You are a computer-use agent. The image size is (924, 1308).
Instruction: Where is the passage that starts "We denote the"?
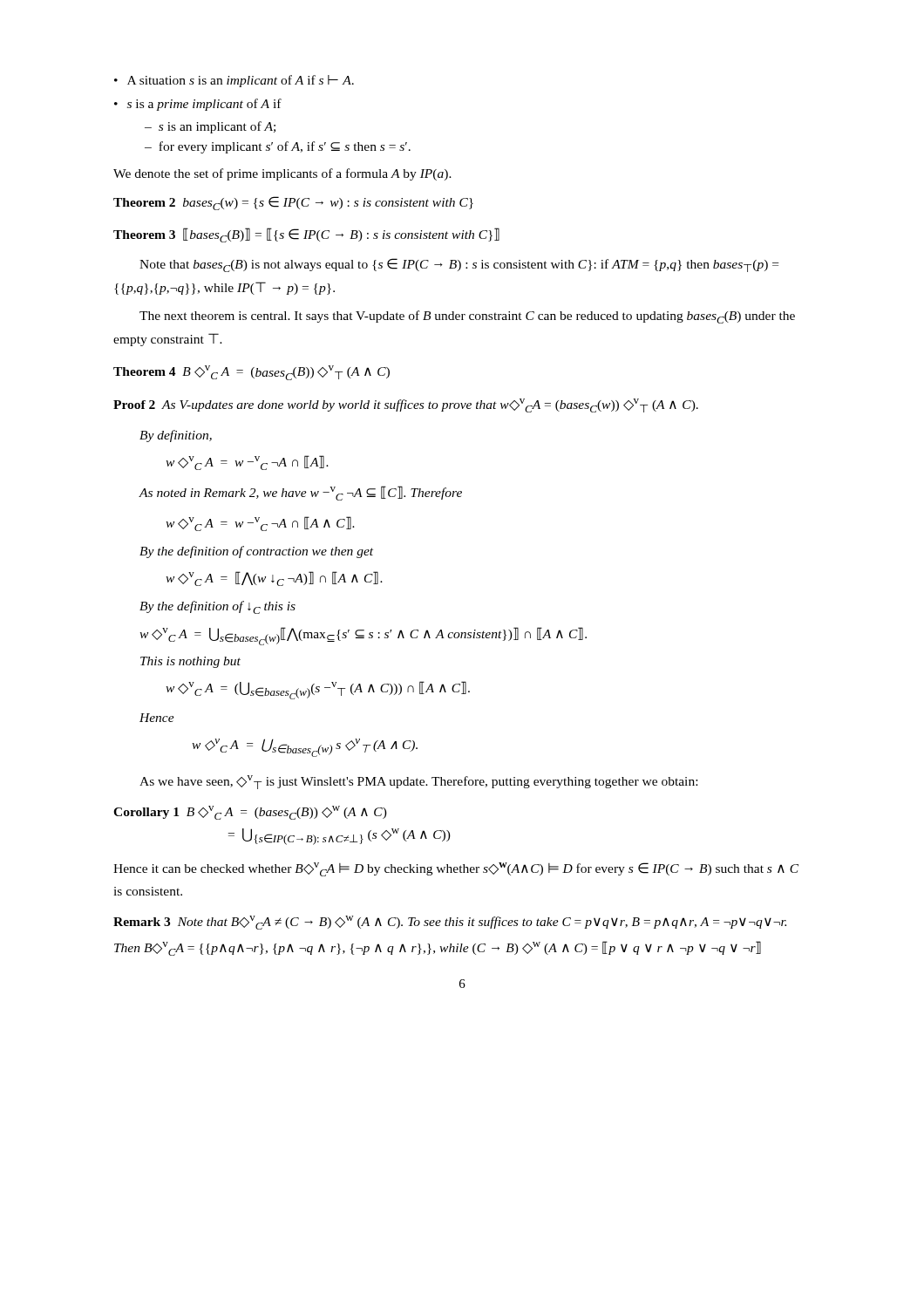[x=282, y=174]
